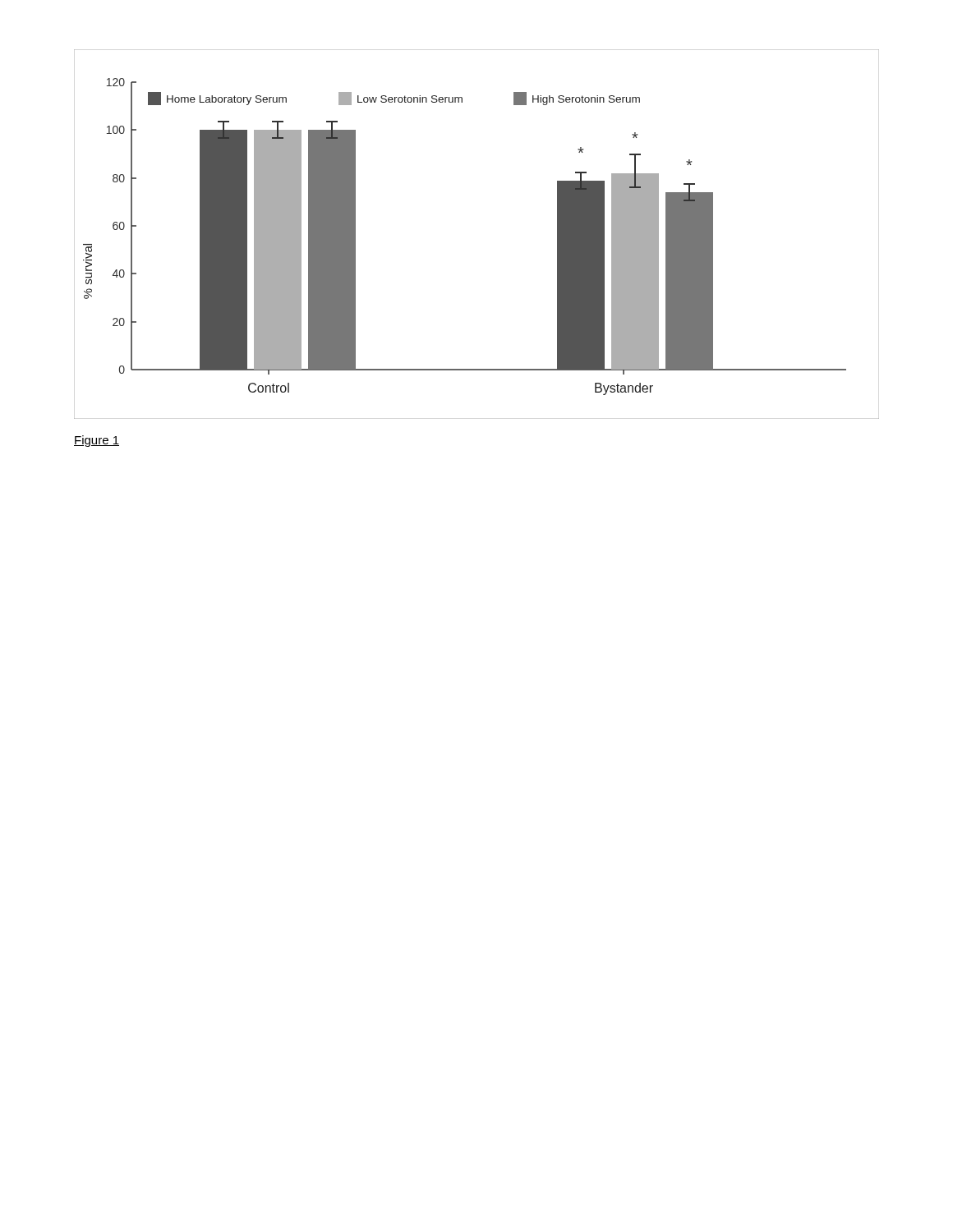Locate the grouped bar chart

(x=476, y=234)
